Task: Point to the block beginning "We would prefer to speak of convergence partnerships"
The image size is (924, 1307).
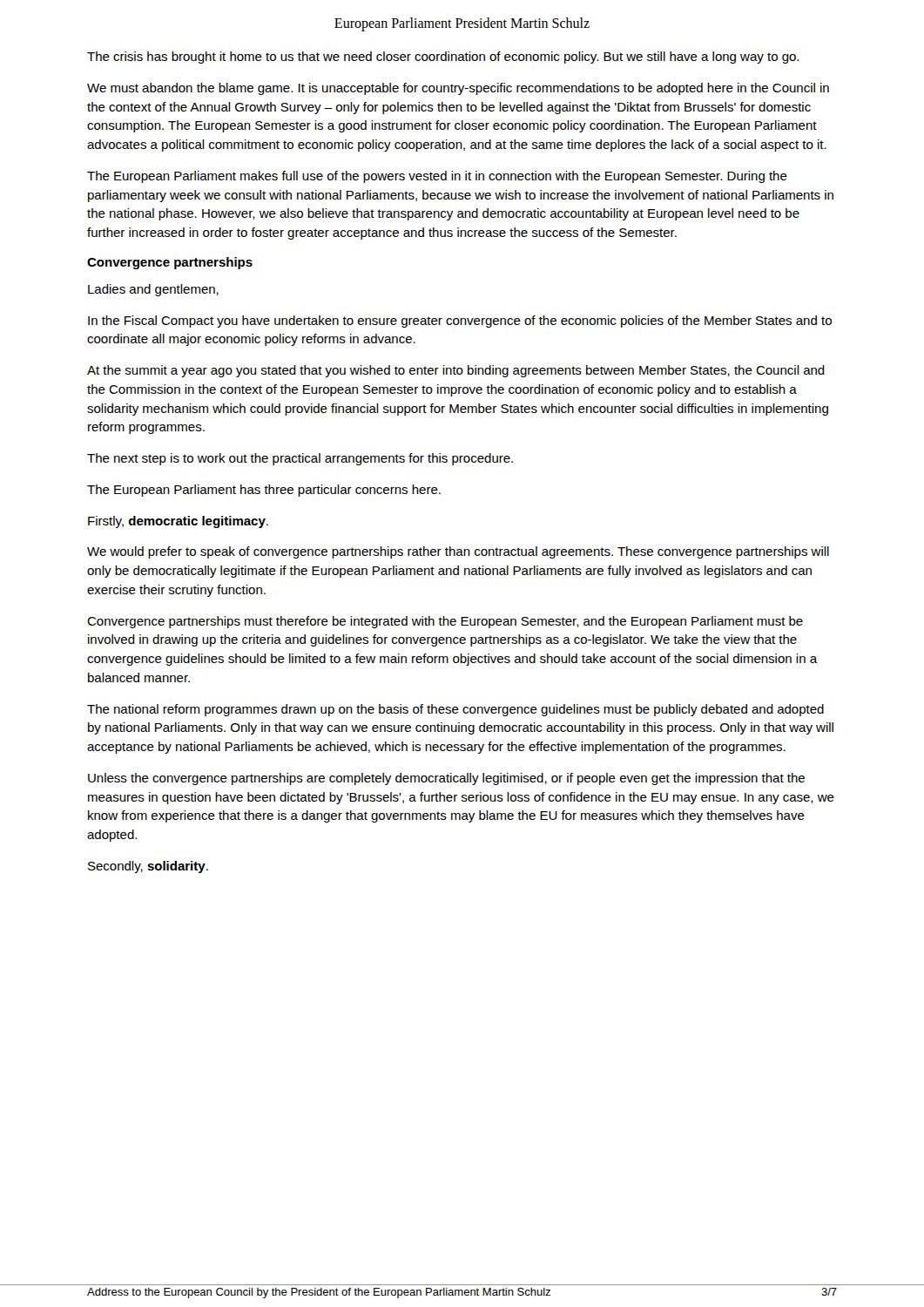Action: click(x=458, y=570)
